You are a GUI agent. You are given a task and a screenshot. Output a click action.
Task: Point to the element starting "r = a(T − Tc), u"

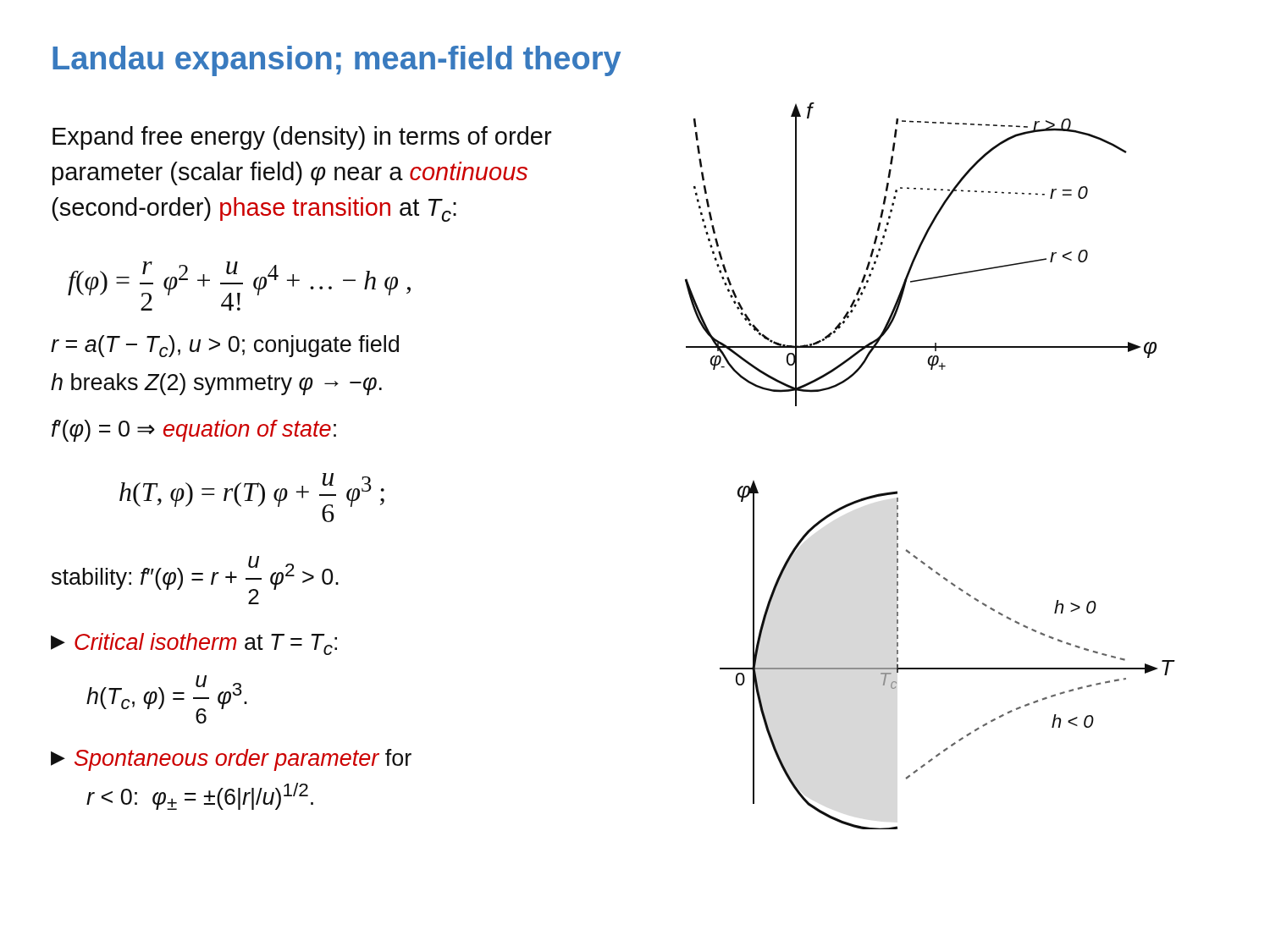226,363
